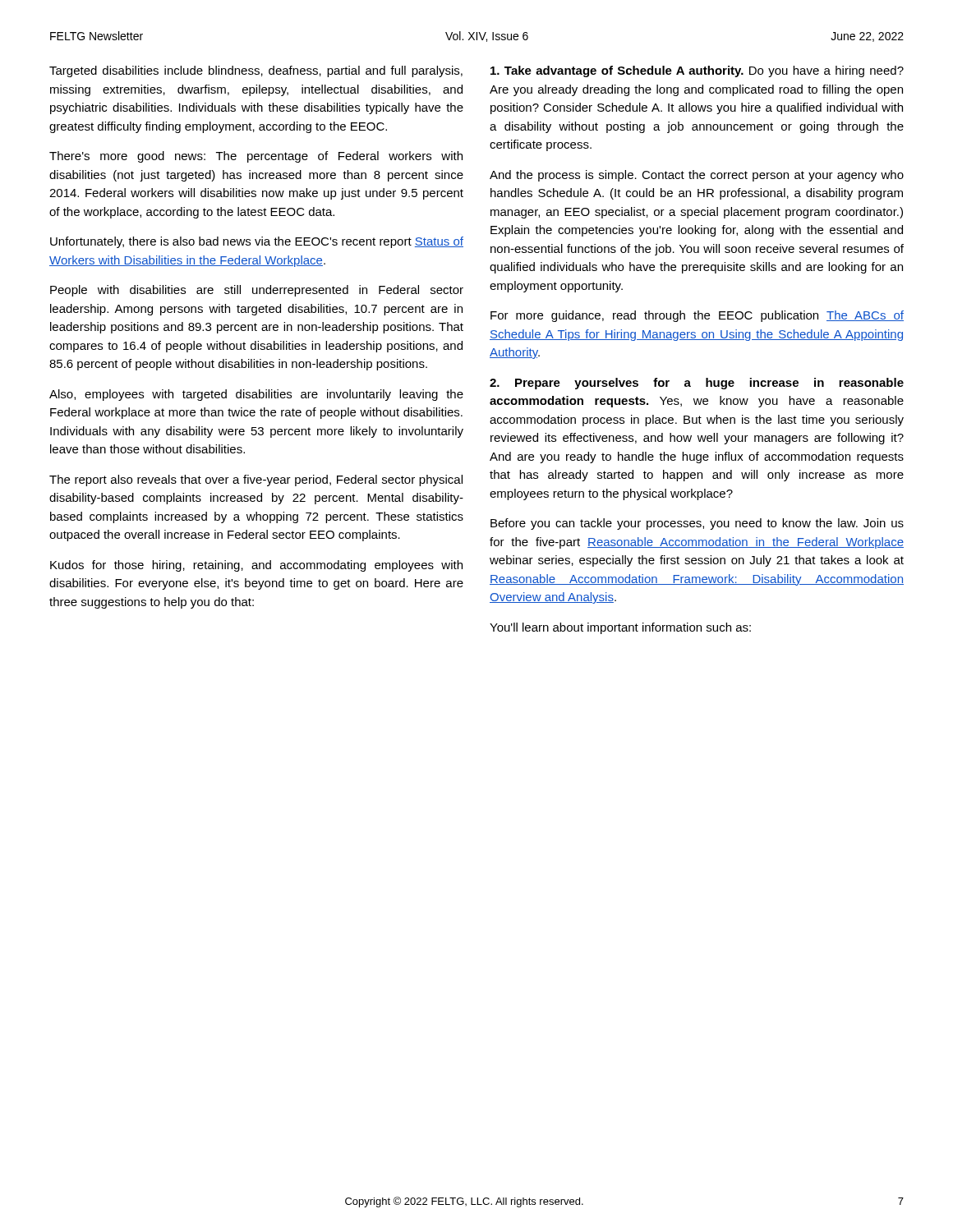Viewport: 953px width, 1232px height.
Task: Click the passage that begins "People with disabilities are still underrepresented in"
Action: [x=256, y=327]
